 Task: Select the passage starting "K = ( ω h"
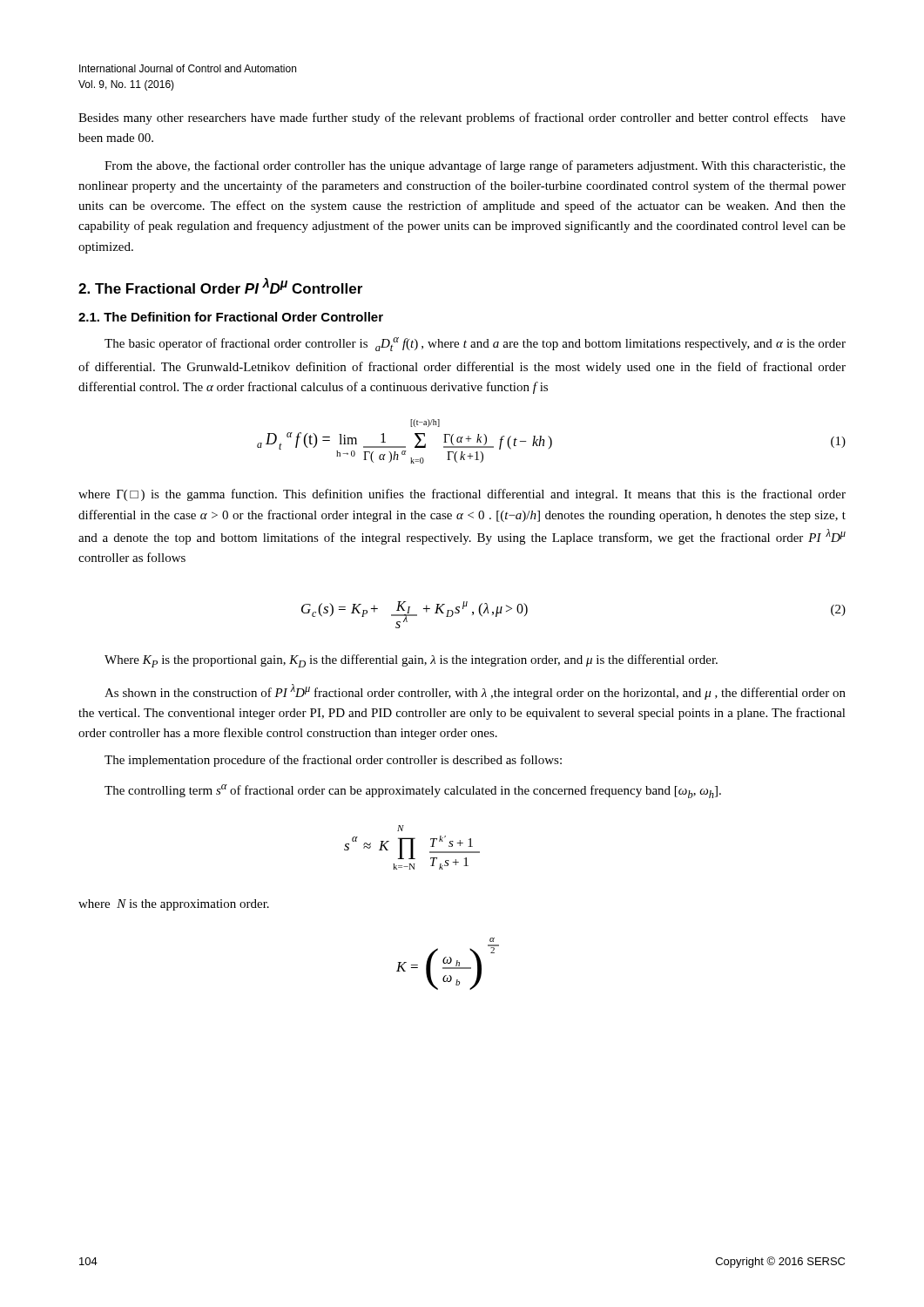462,967
